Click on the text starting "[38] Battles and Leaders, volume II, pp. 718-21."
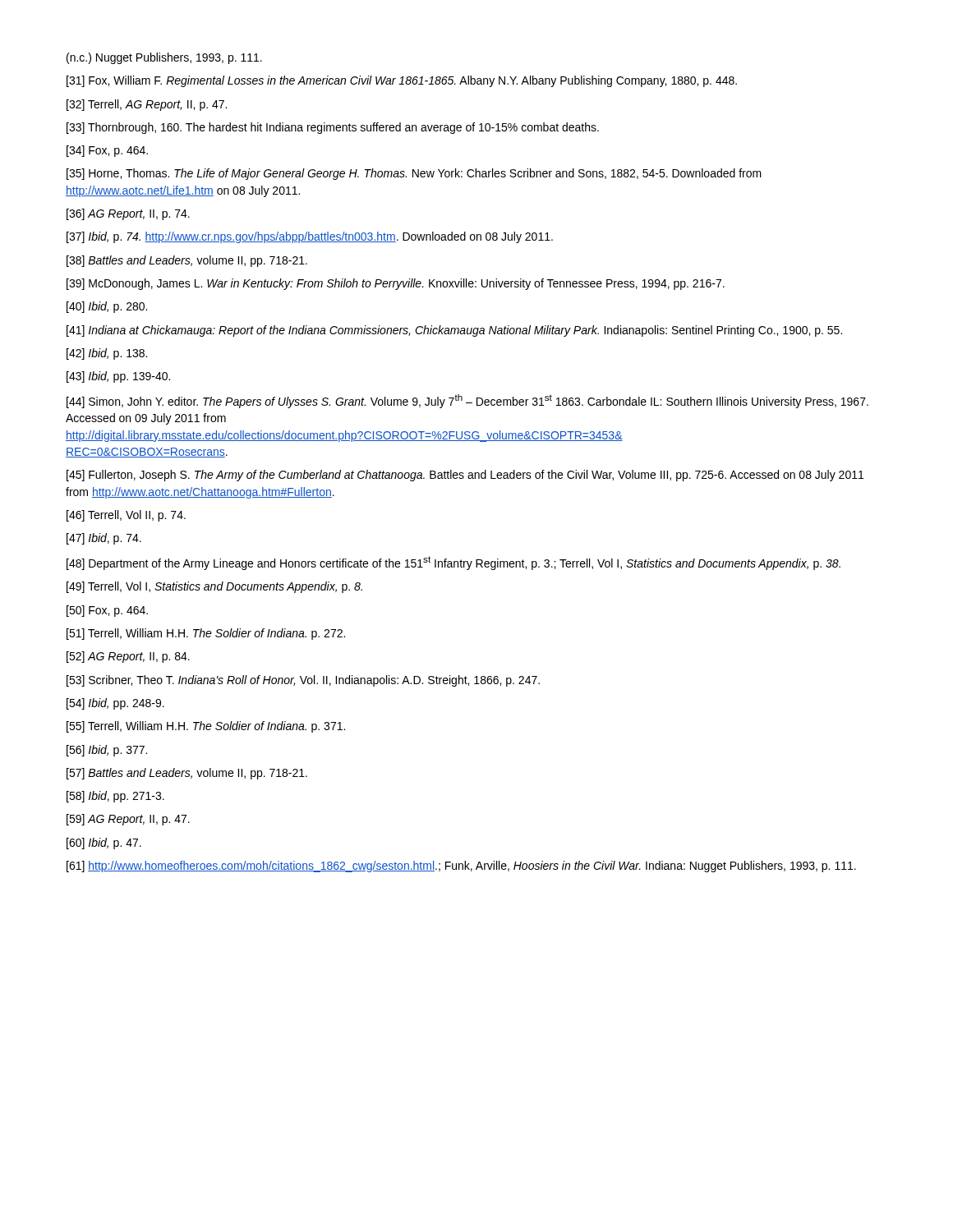Screen dimensions: 1232x953 tap(187, 260)
